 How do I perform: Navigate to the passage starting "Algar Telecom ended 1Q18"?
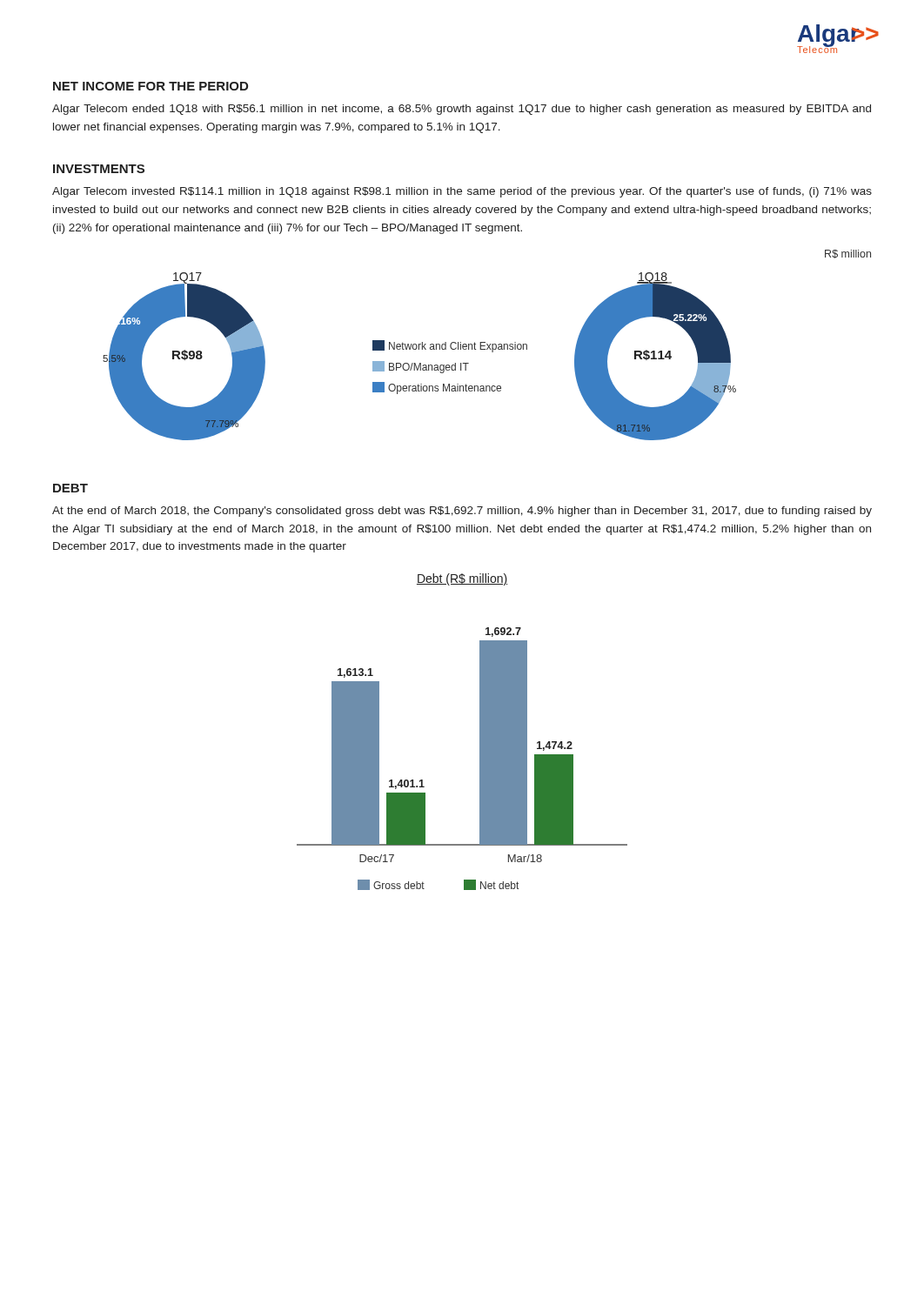coord(462,117)
